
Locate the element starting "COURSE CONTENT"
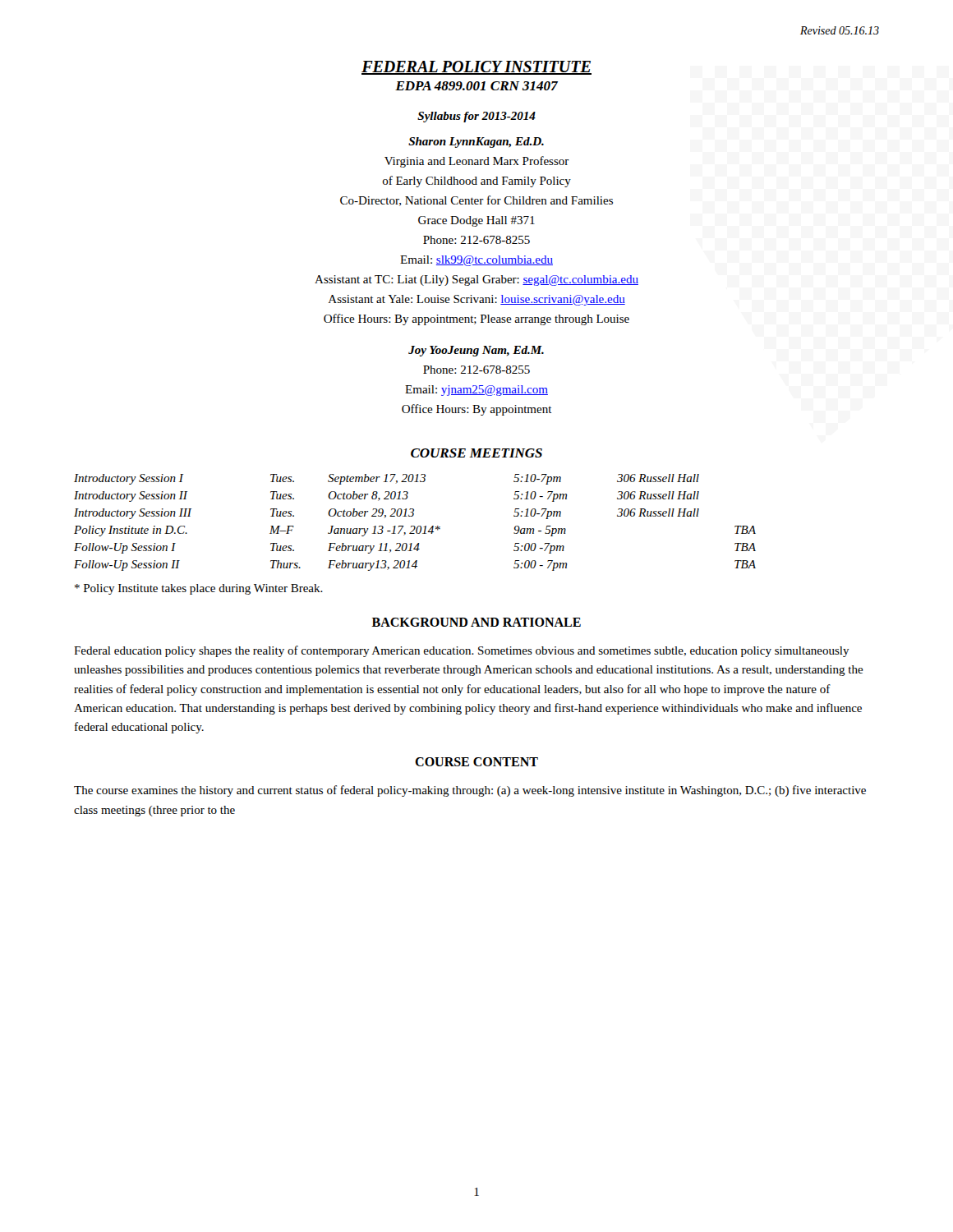476,762
